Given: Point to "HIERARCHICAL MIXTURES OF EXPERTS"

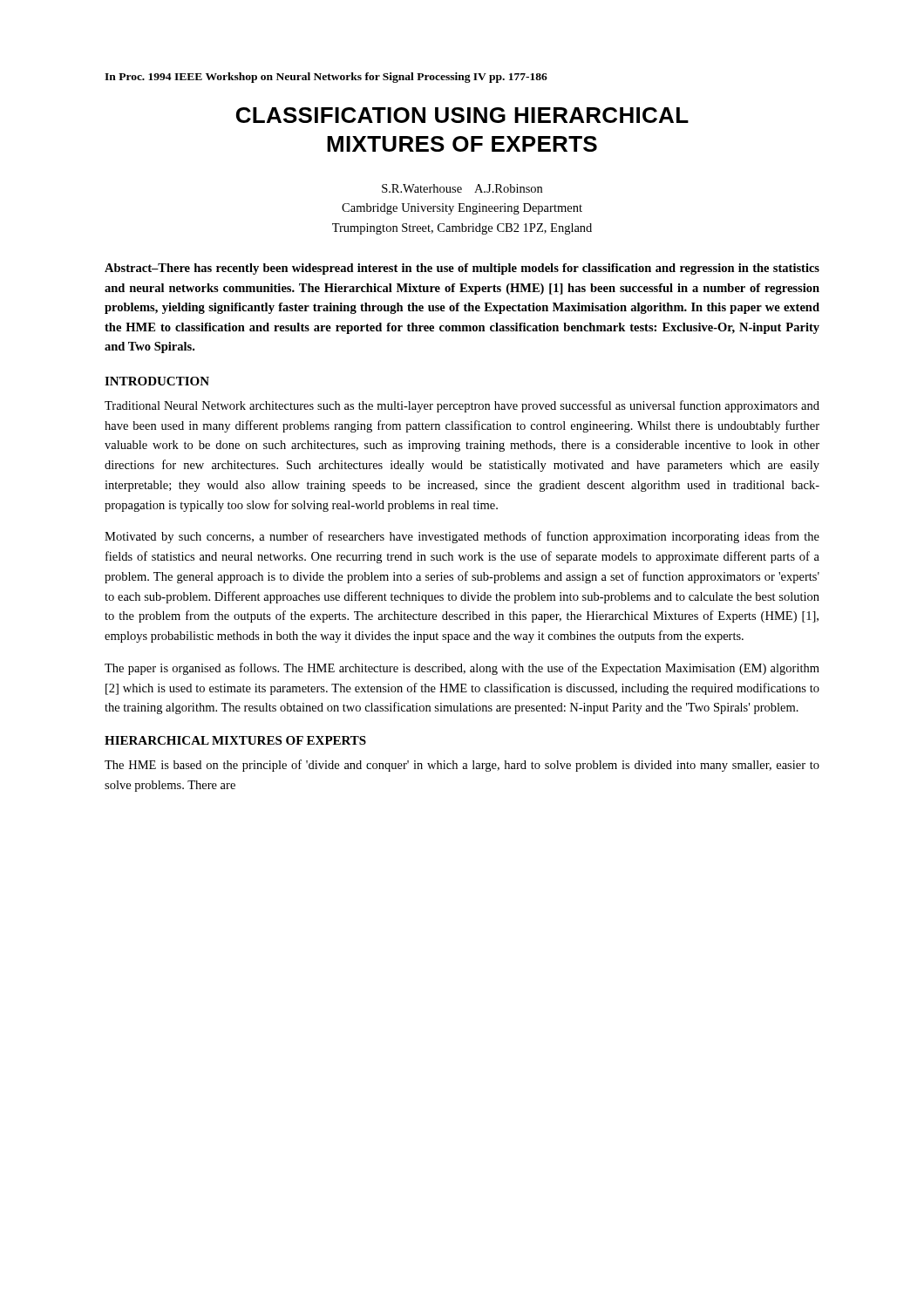Looking at the screenshot, I should click(235, 740).
